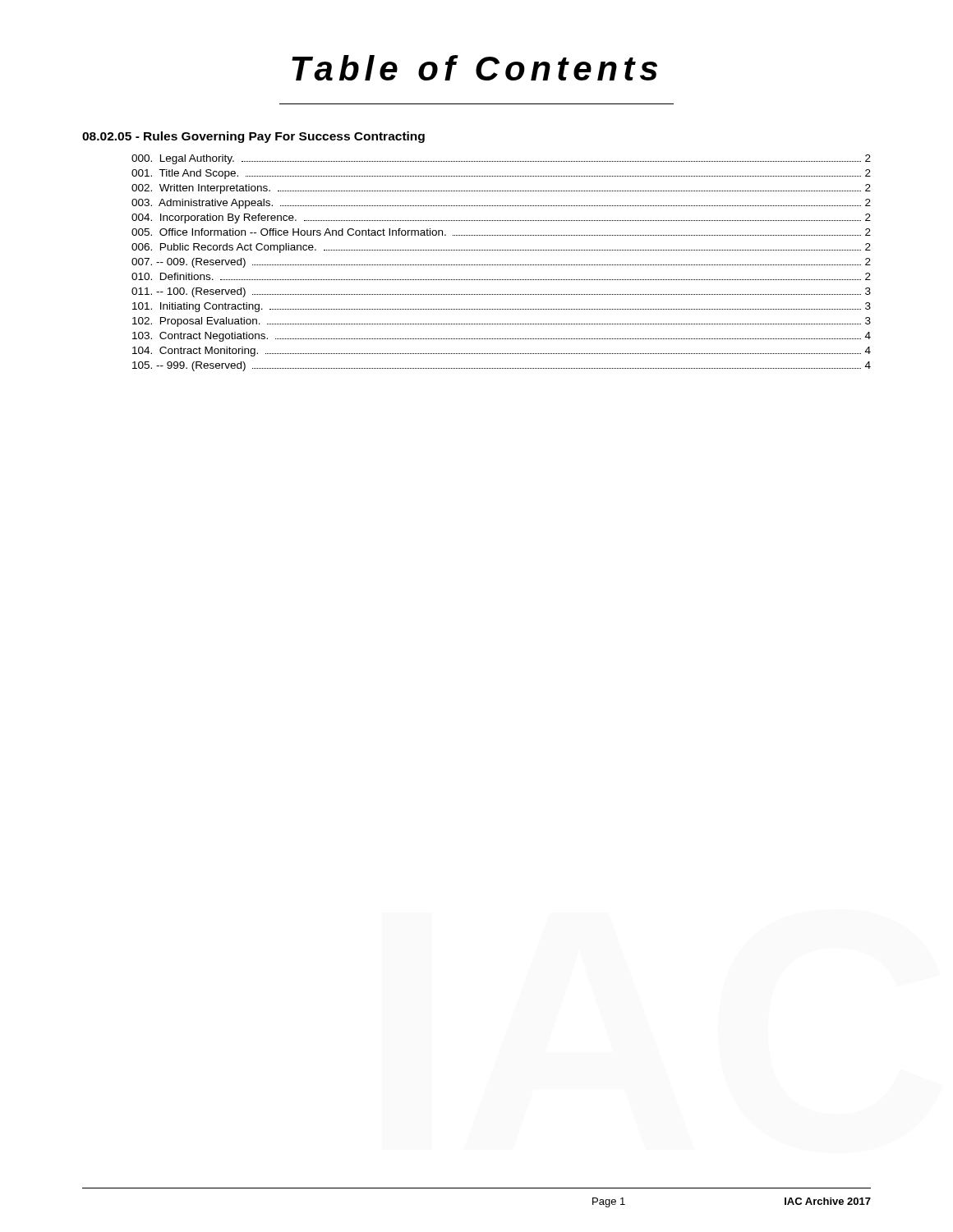953x1232 pixels.
Task: Locate the text block starting "001. Title And Scope. 2"
Action: (x=501, y=173)
